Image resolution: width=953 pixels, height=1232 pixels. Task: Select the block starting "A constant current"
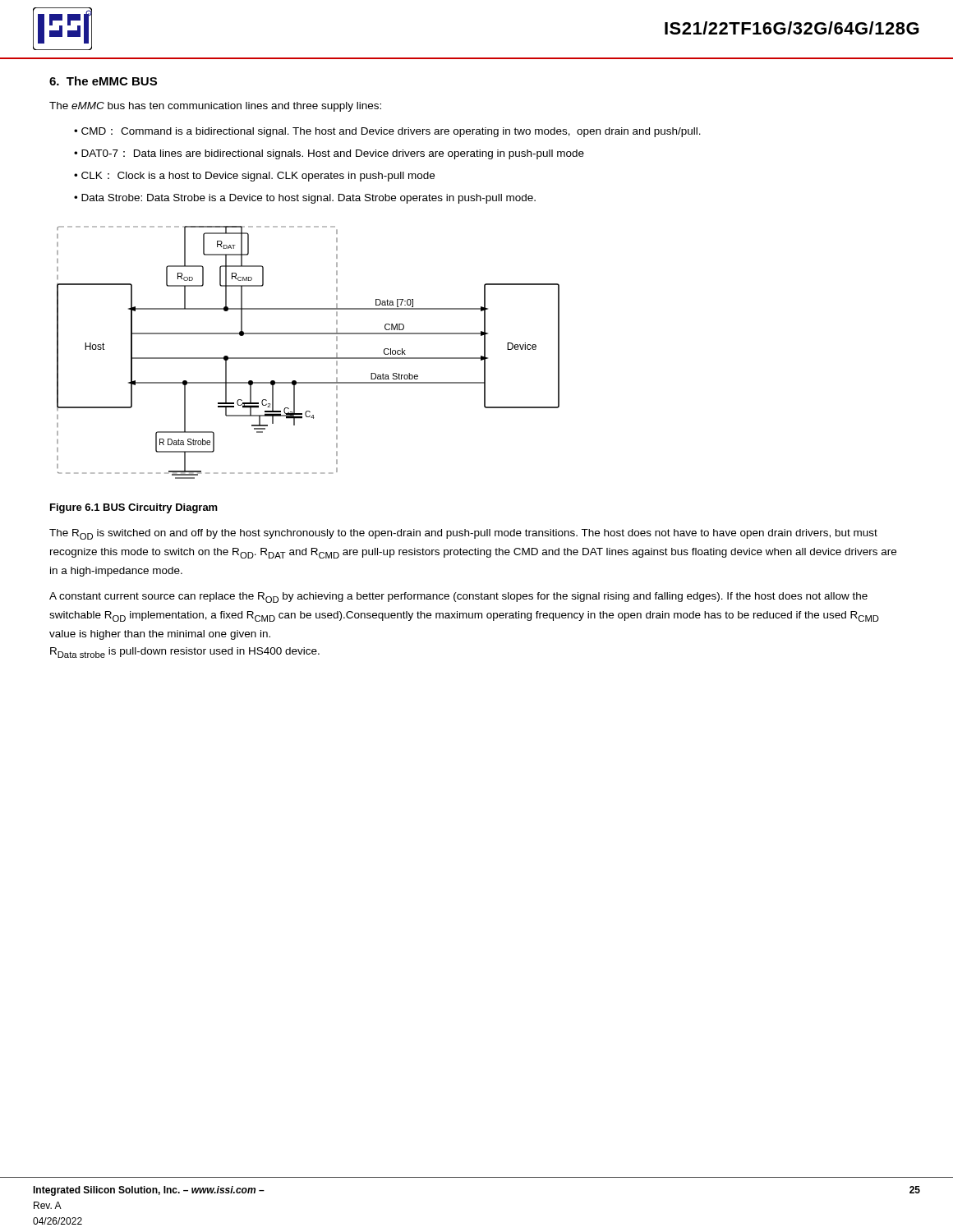[x=464, y=624]
